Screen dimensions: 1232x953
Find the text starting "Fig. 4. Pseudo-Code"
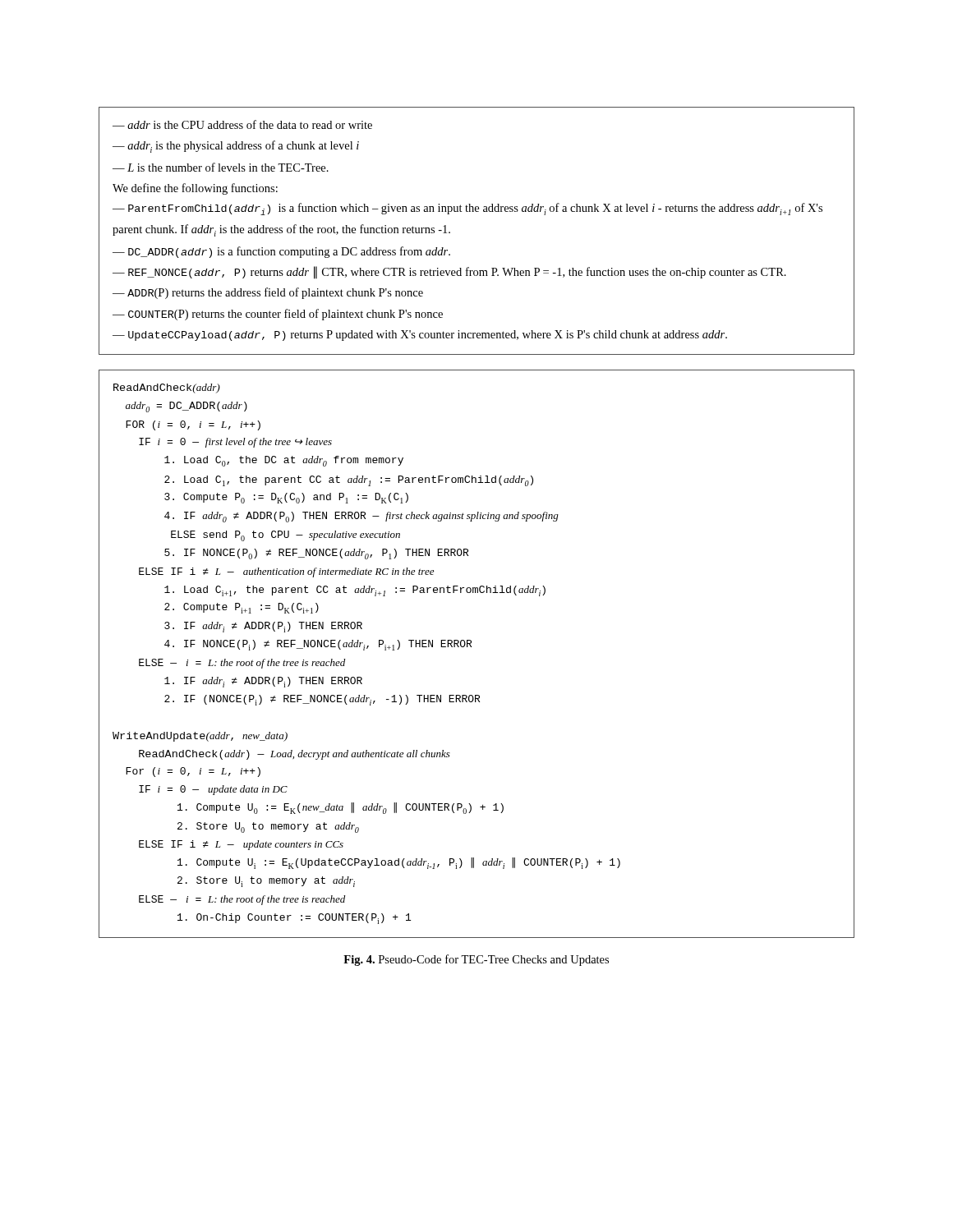pos(476,960)
